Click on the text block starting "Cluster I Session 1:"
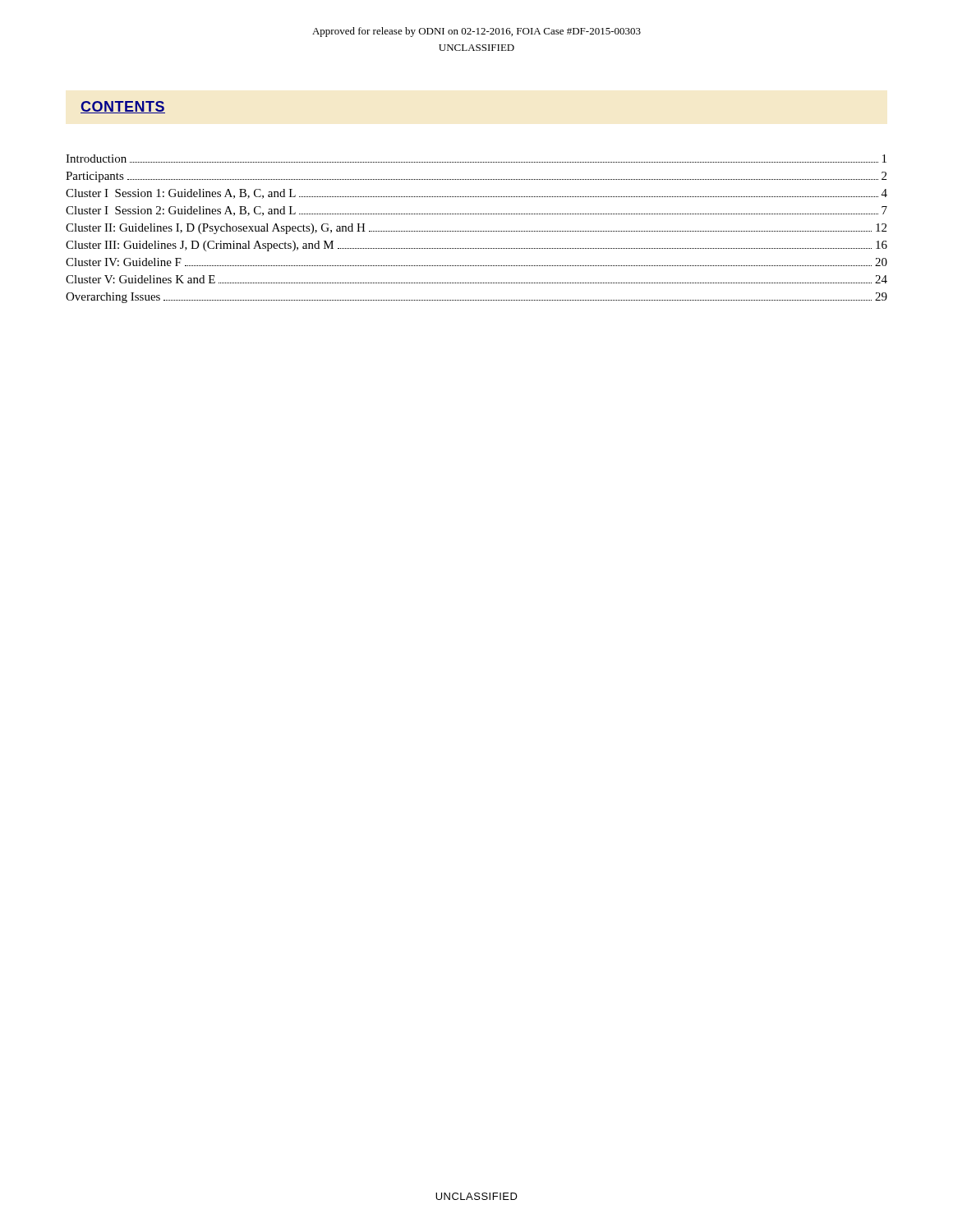 [476, 193]
